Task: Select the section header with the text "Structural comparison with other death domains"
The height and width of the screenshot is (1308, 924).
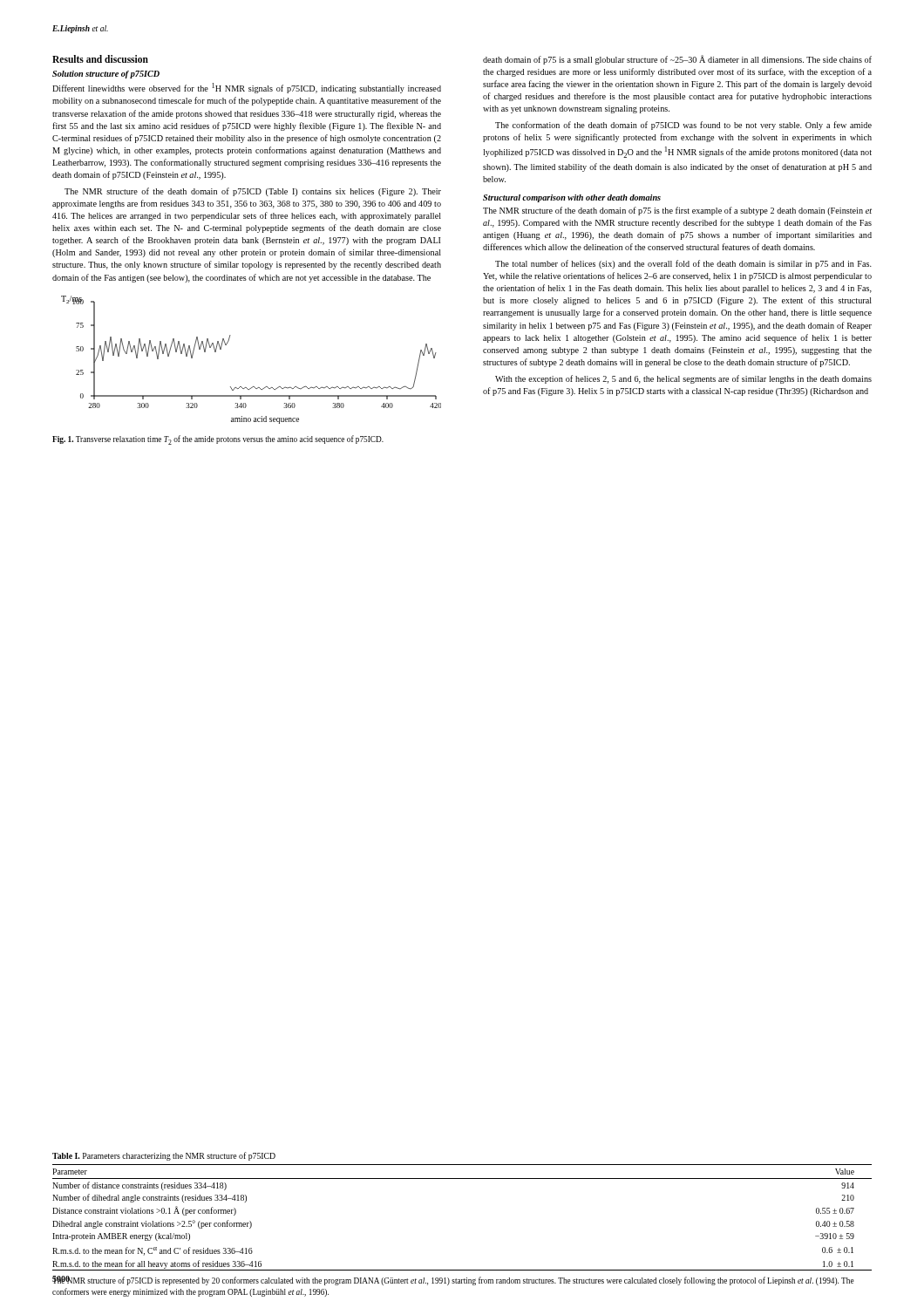Action: click(572, 197)
